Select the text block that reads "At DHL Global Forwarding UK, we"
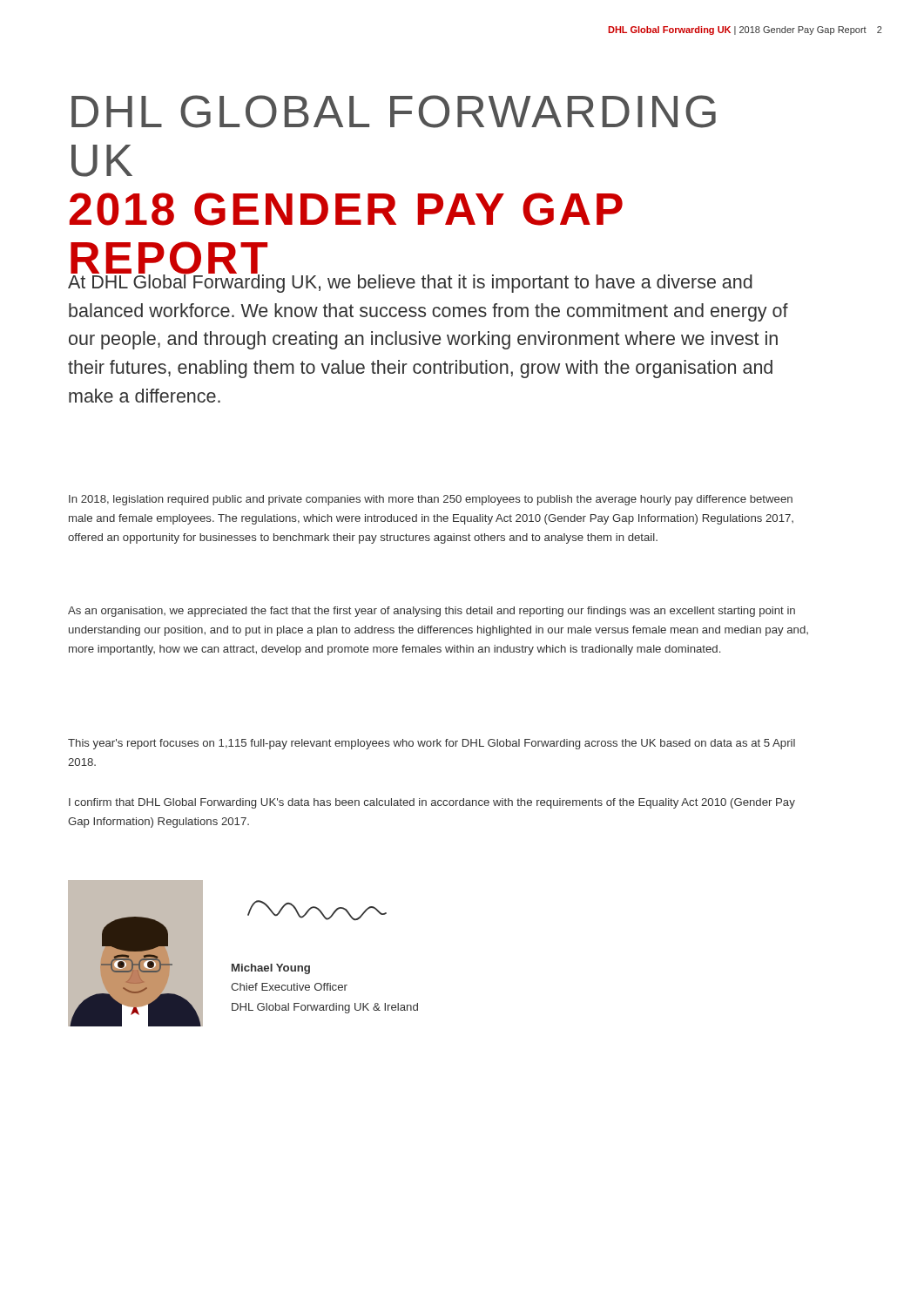This screenshot has width=924, height=1307. tap(428, 339)
